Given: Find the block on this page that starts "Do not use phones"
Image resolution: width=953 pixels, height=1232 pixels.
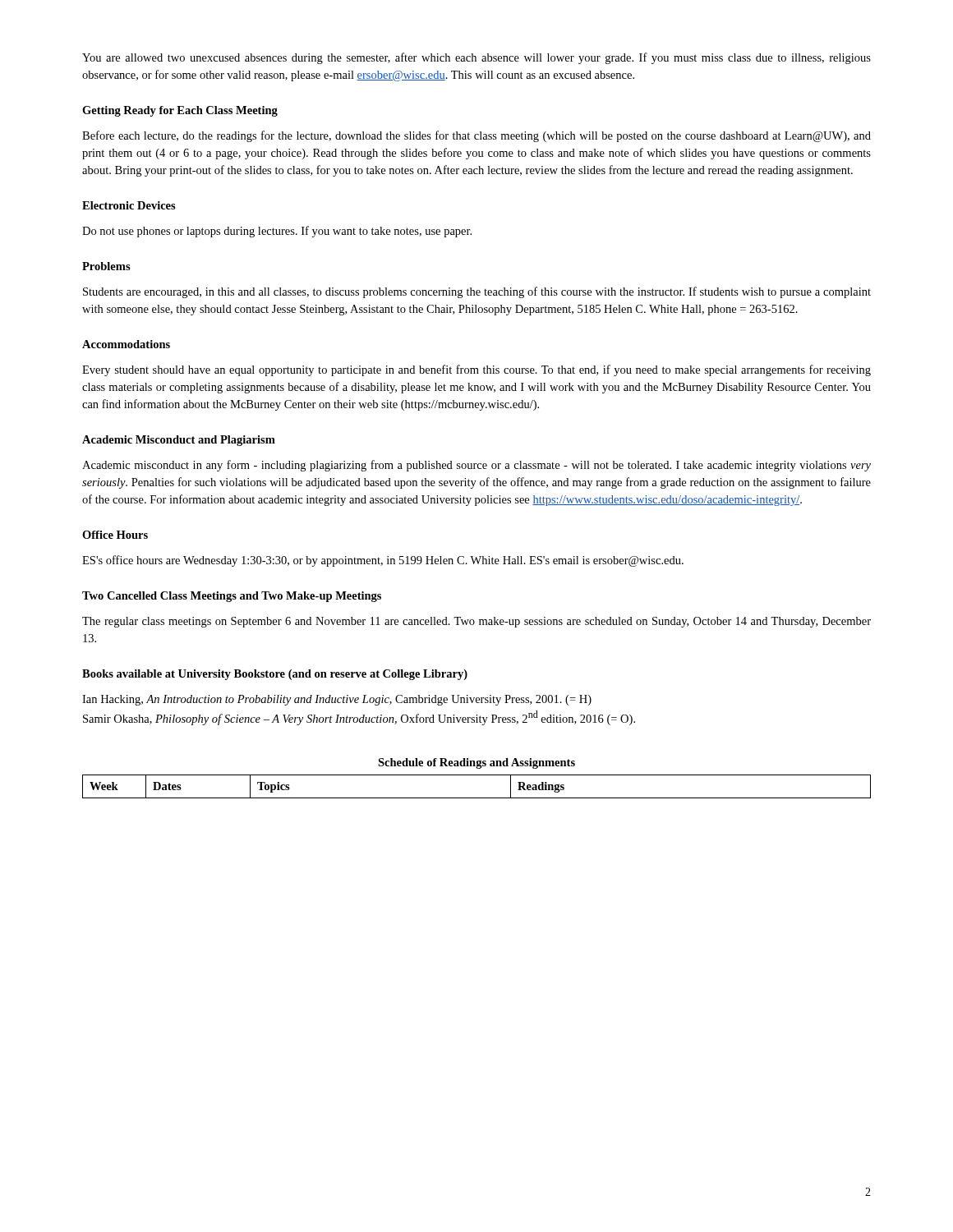Looking at the screenshot, I should click(277, 231).
